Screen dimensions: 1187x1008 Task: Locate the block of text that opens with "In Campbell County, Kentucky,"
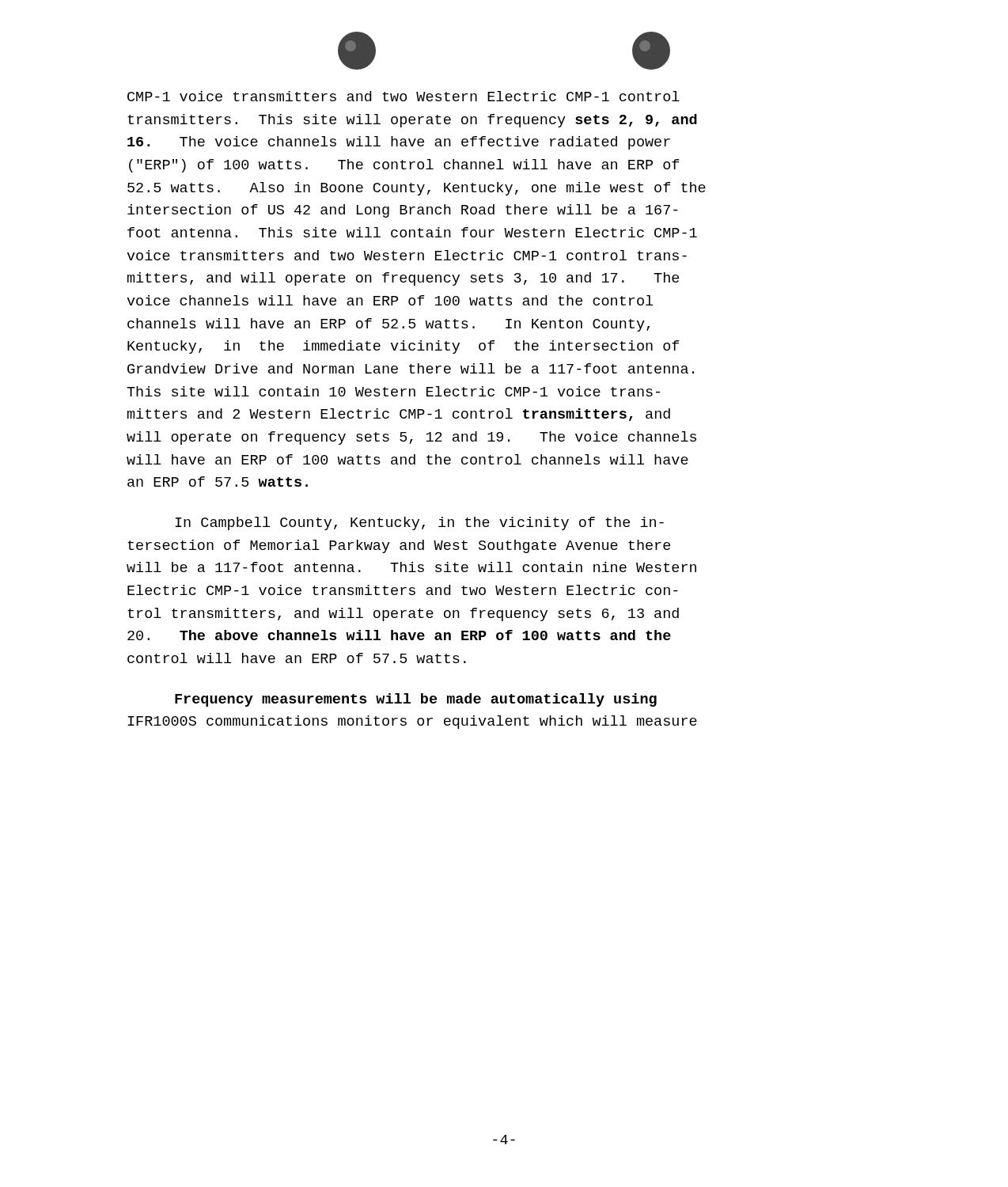click(520, 592)
